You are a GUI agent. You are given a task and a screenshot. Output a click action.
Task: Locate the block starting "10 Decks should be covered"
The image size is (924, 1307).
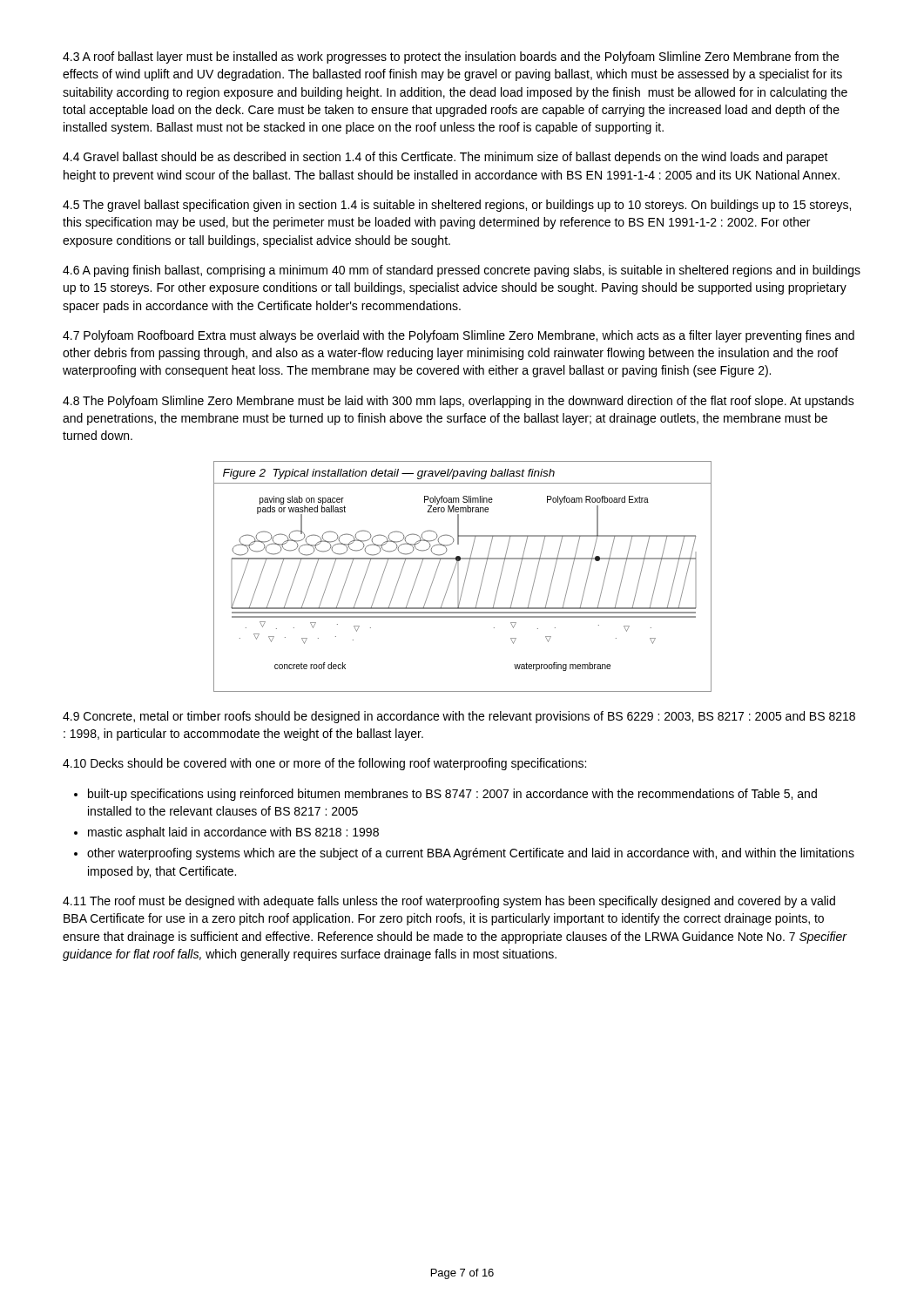[325, 763]
